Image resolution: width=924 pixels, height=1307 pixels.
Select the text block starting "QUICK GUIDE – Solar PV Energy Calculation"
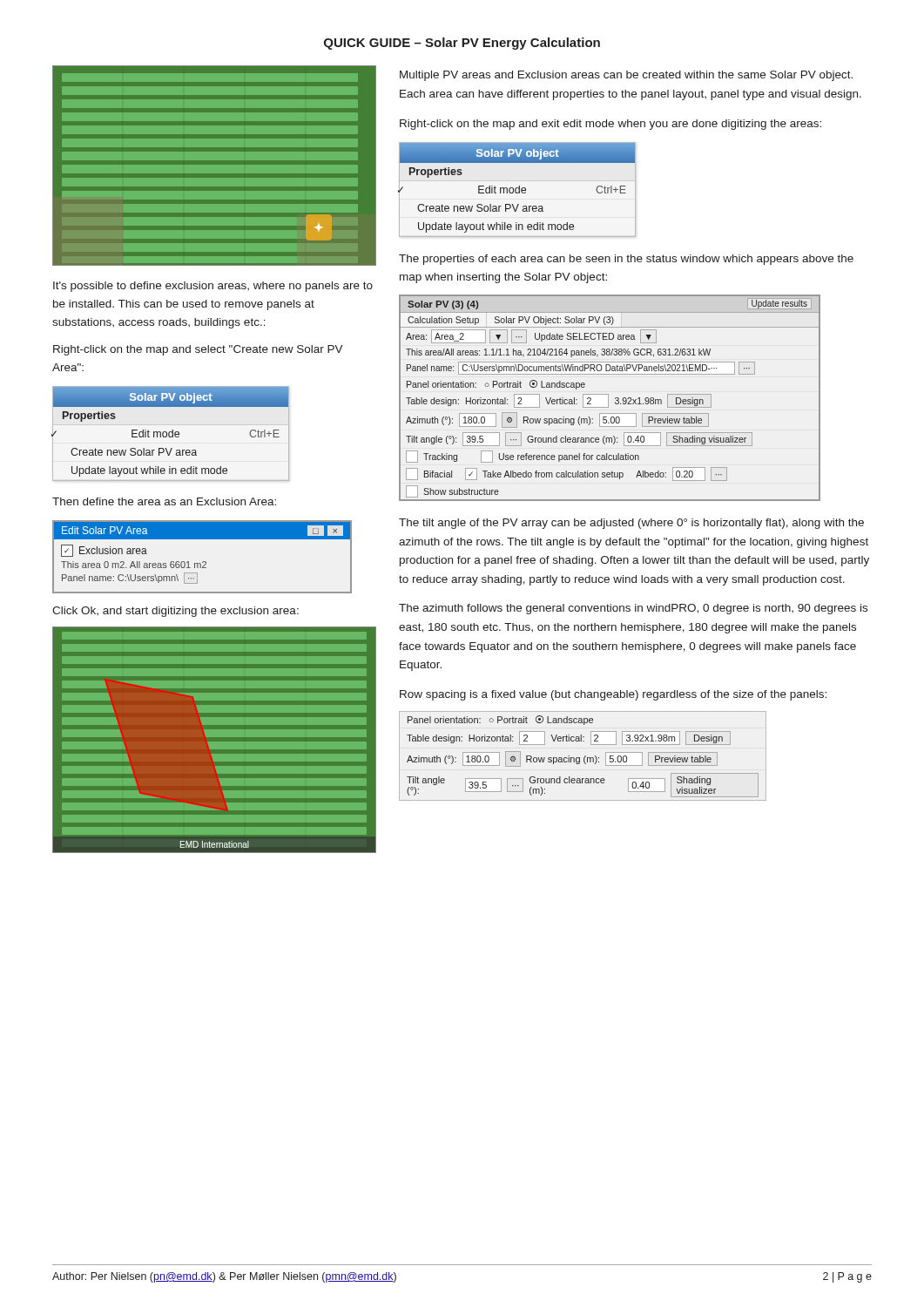point(462,42)
